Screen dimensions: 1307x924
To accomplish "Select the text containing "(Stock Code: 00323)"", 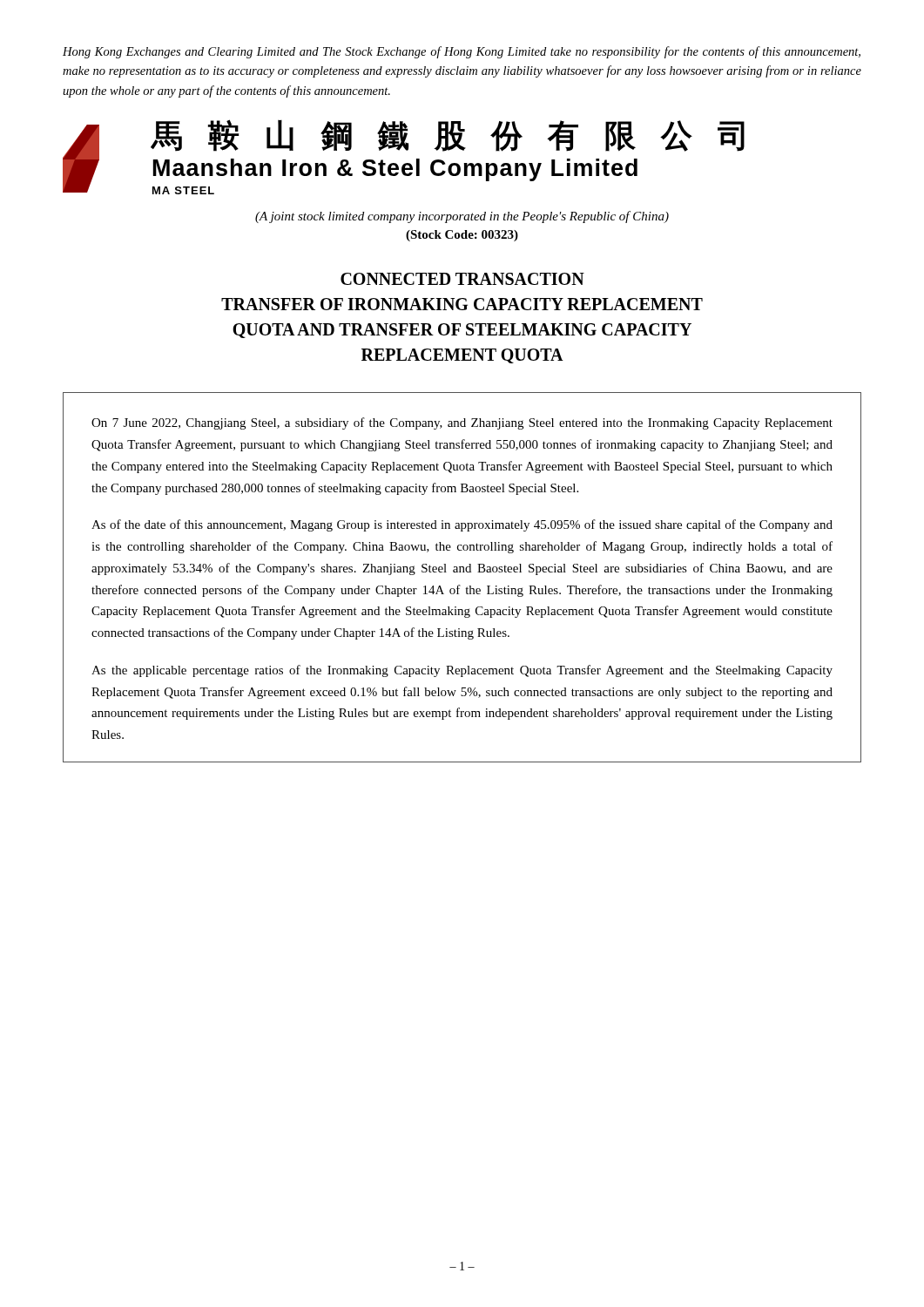I will point(462,235).
